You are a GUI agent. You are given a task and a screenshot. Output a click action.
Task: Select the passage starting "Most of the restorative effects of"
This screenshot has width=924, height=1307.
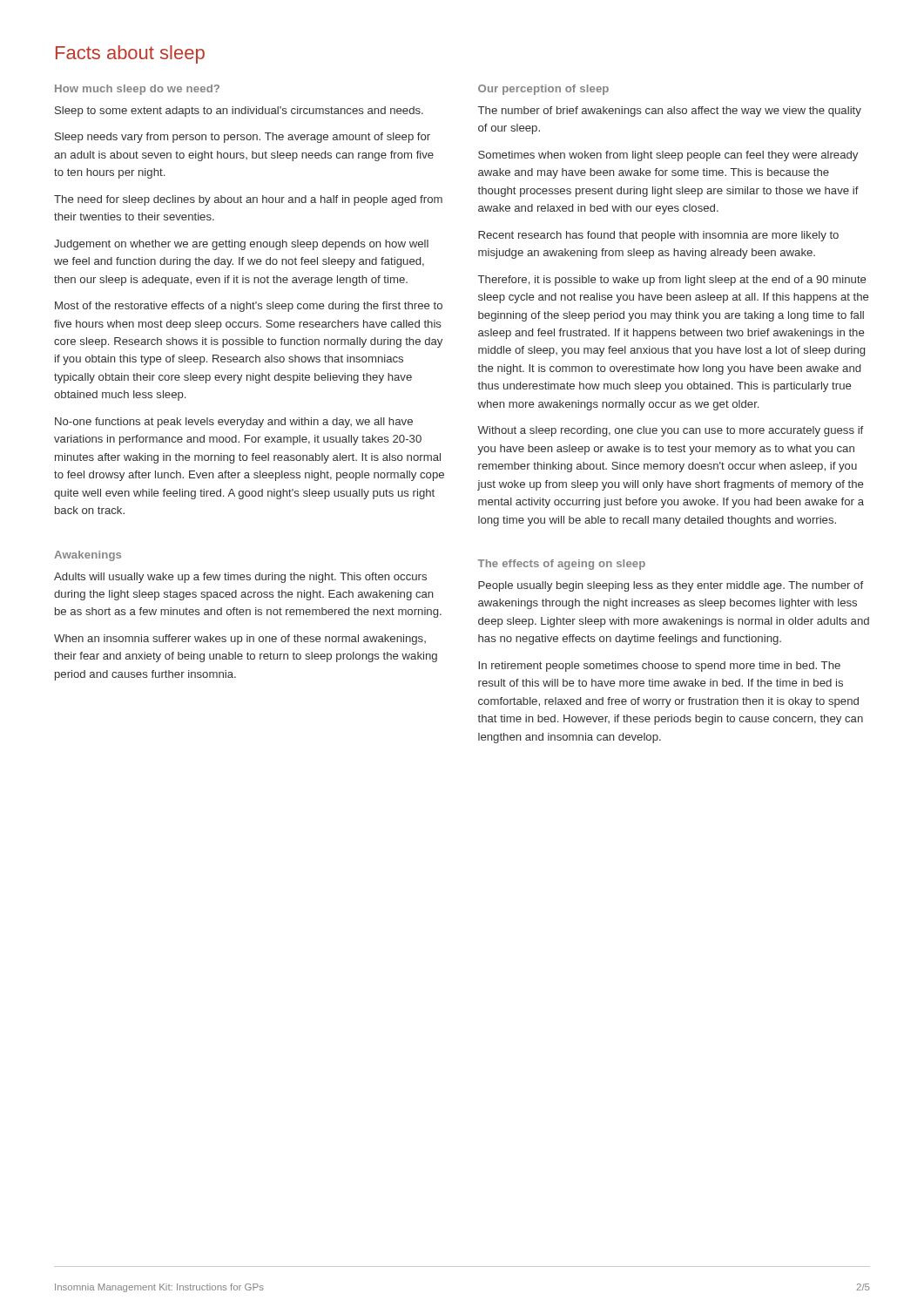248,350
